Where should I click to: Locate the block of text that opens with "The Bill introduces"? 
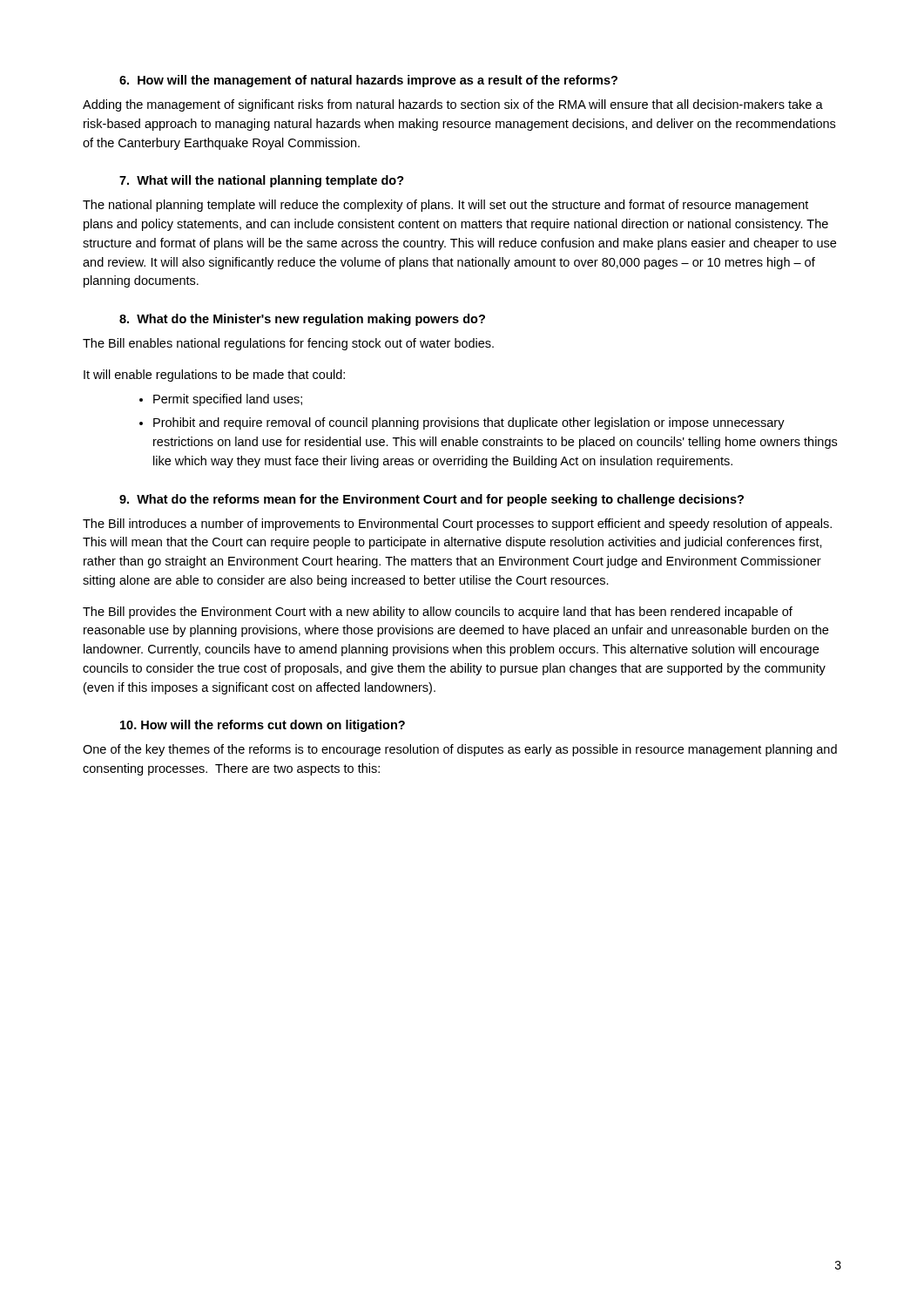click(x=460, y=552)
